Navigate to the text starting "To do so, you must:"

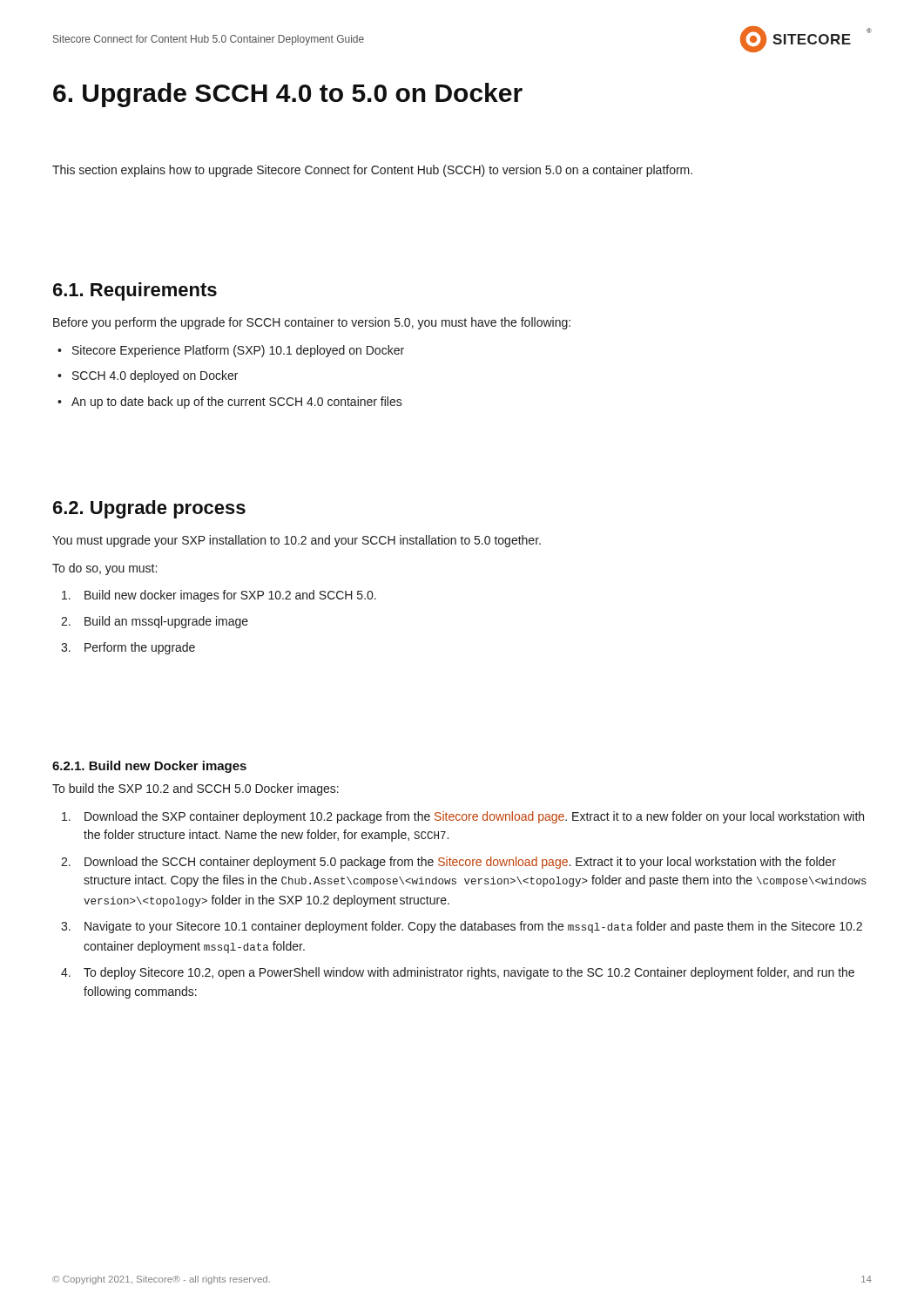(x=105, y=568)
